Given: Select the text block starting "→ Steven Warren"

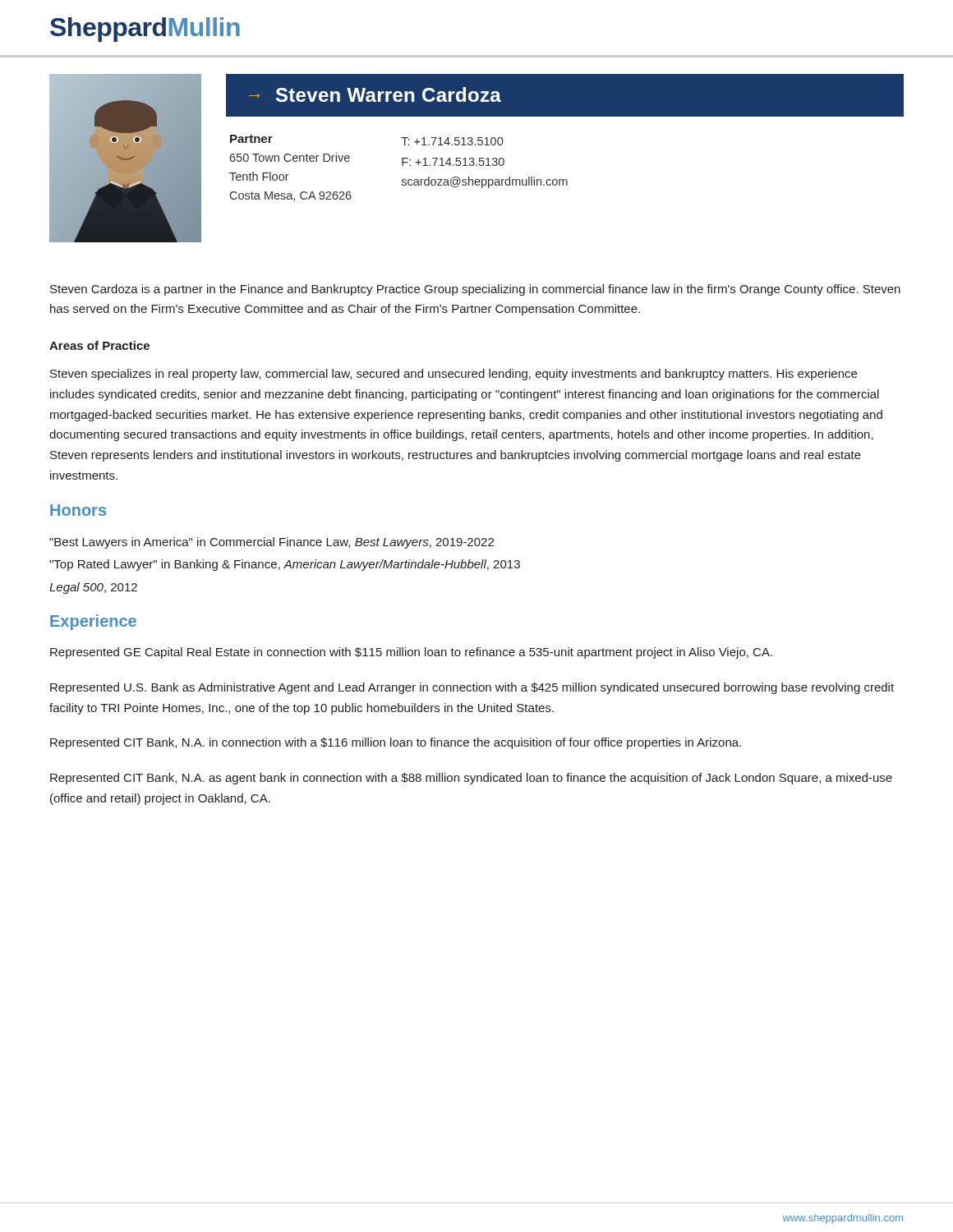Looking at the screenshot, I should [373, 95].
